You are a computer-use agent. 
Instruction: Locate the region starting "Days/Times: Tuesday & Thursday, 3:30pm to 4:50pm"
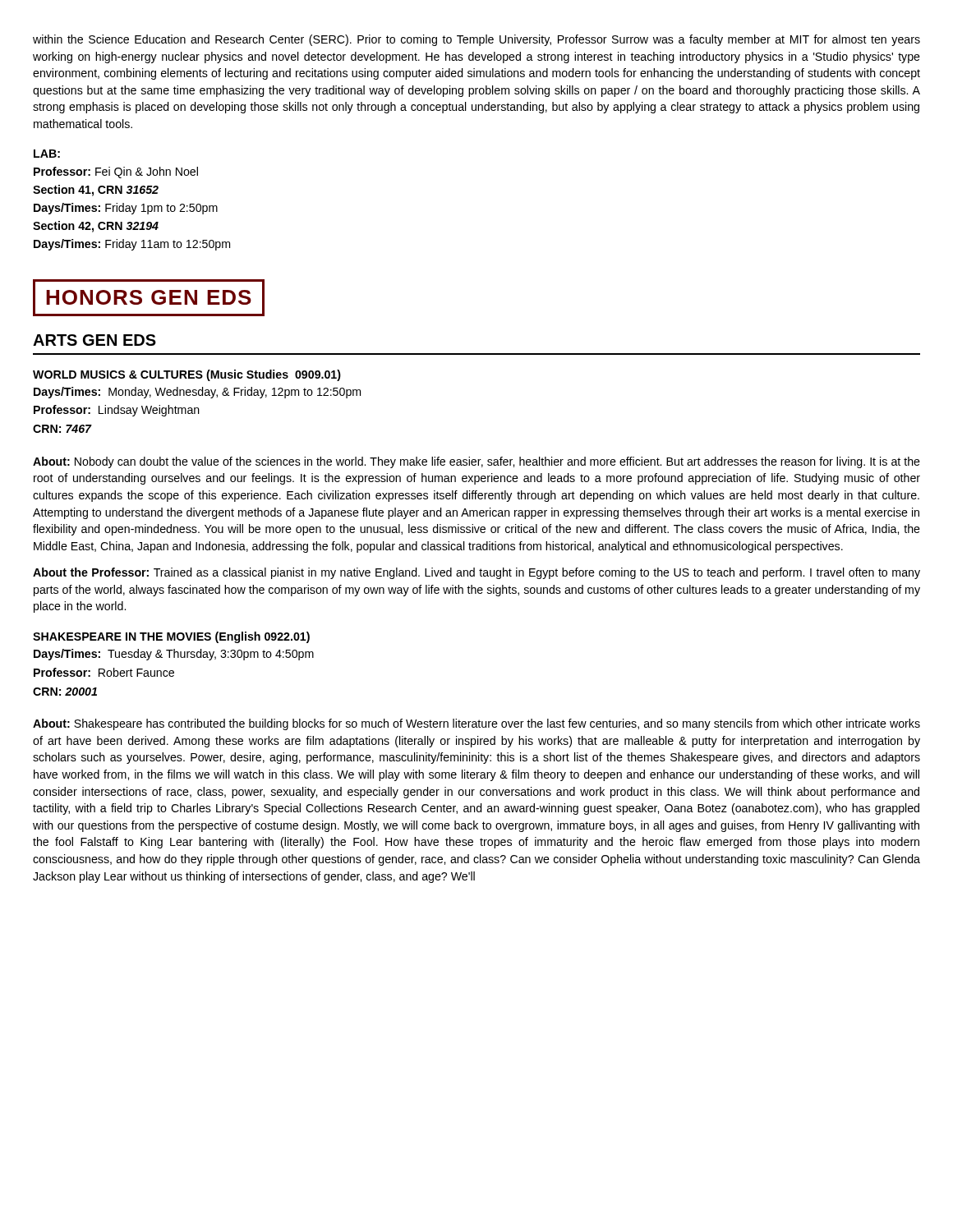(174, 655)
